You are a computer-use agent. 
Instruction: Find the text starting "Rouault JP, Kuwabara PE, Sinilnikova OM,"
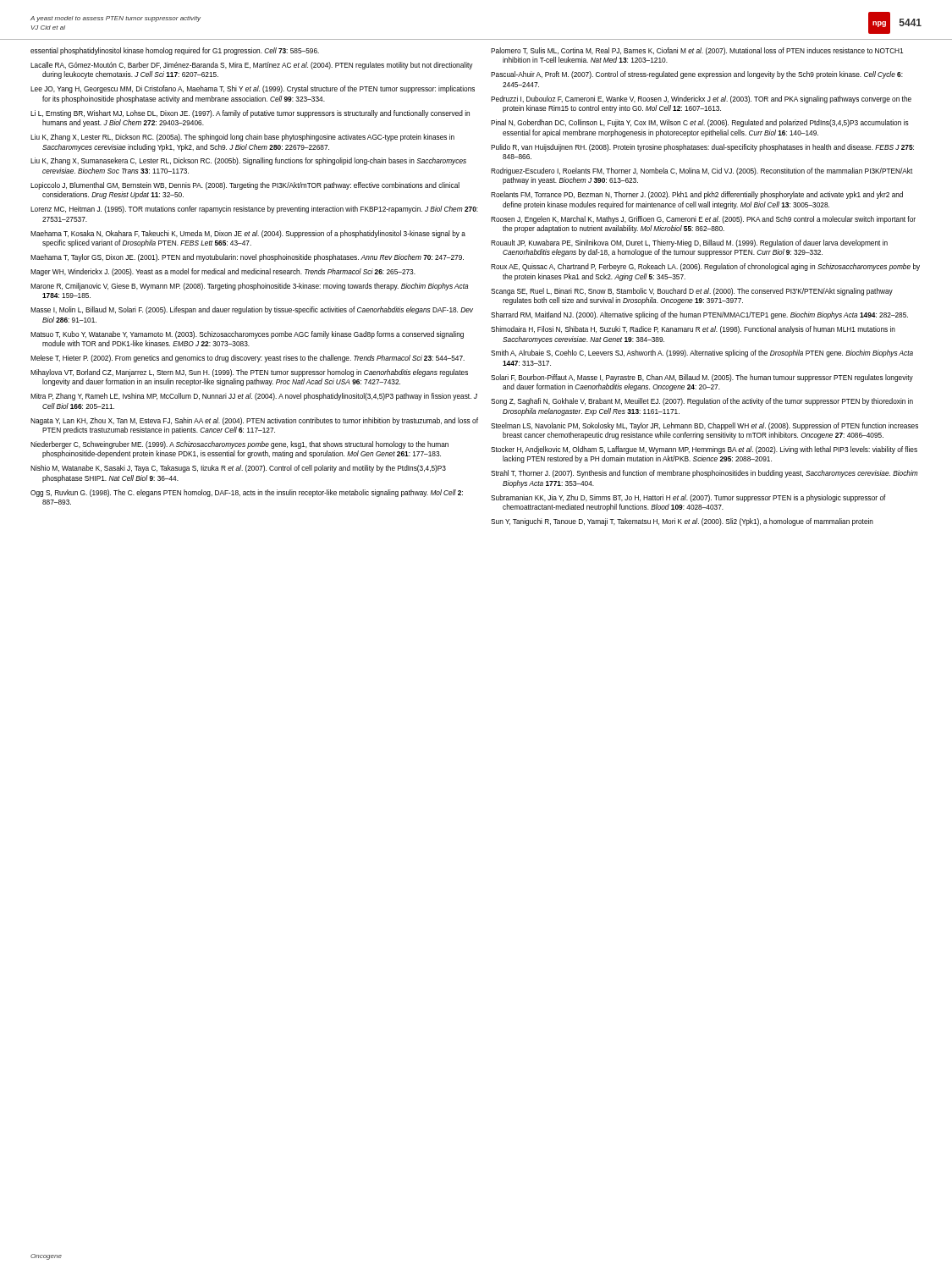click(x=689, y=248)
